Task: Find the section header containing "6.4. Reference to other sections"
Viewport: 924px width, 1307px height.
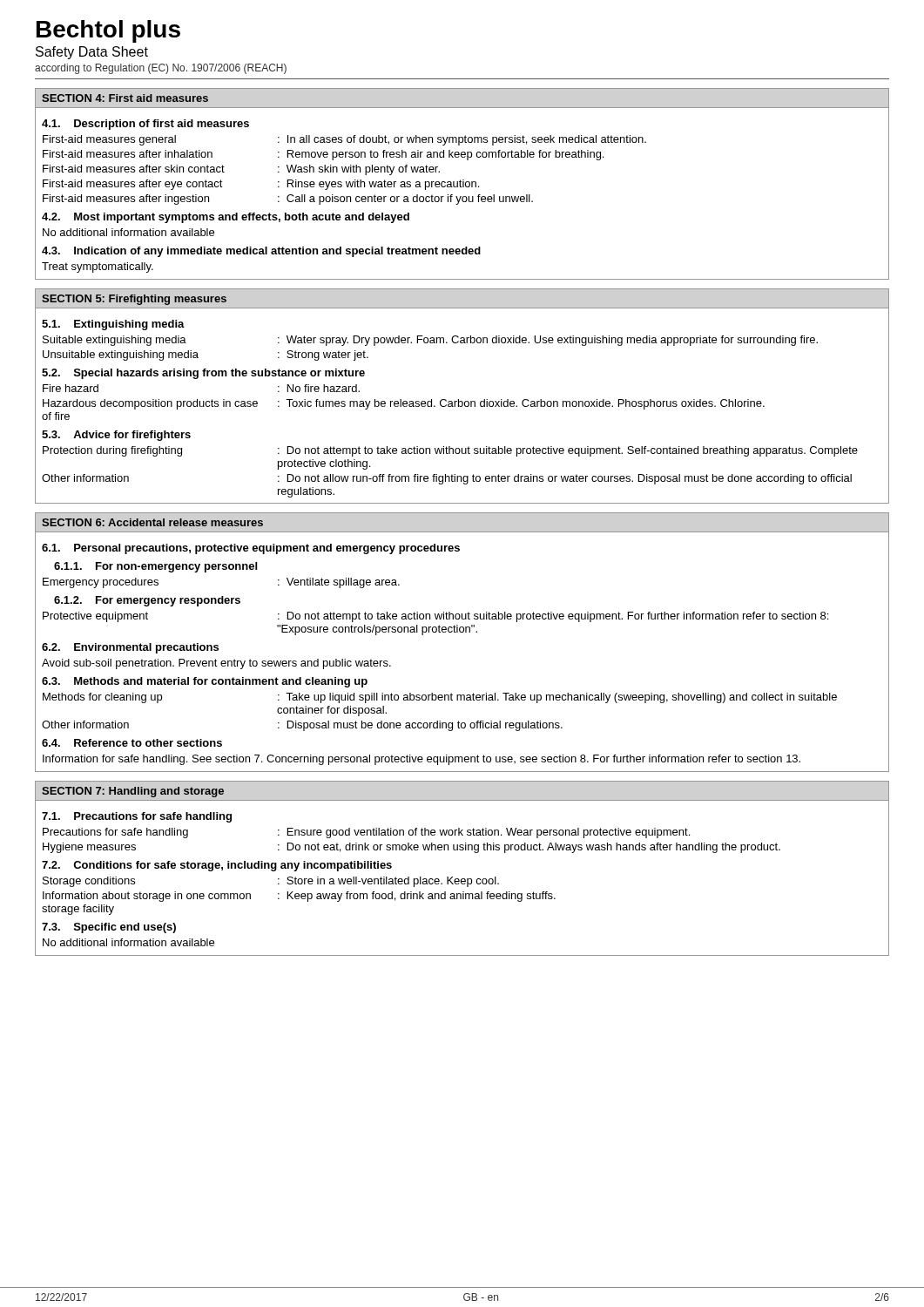Action: 132,743
